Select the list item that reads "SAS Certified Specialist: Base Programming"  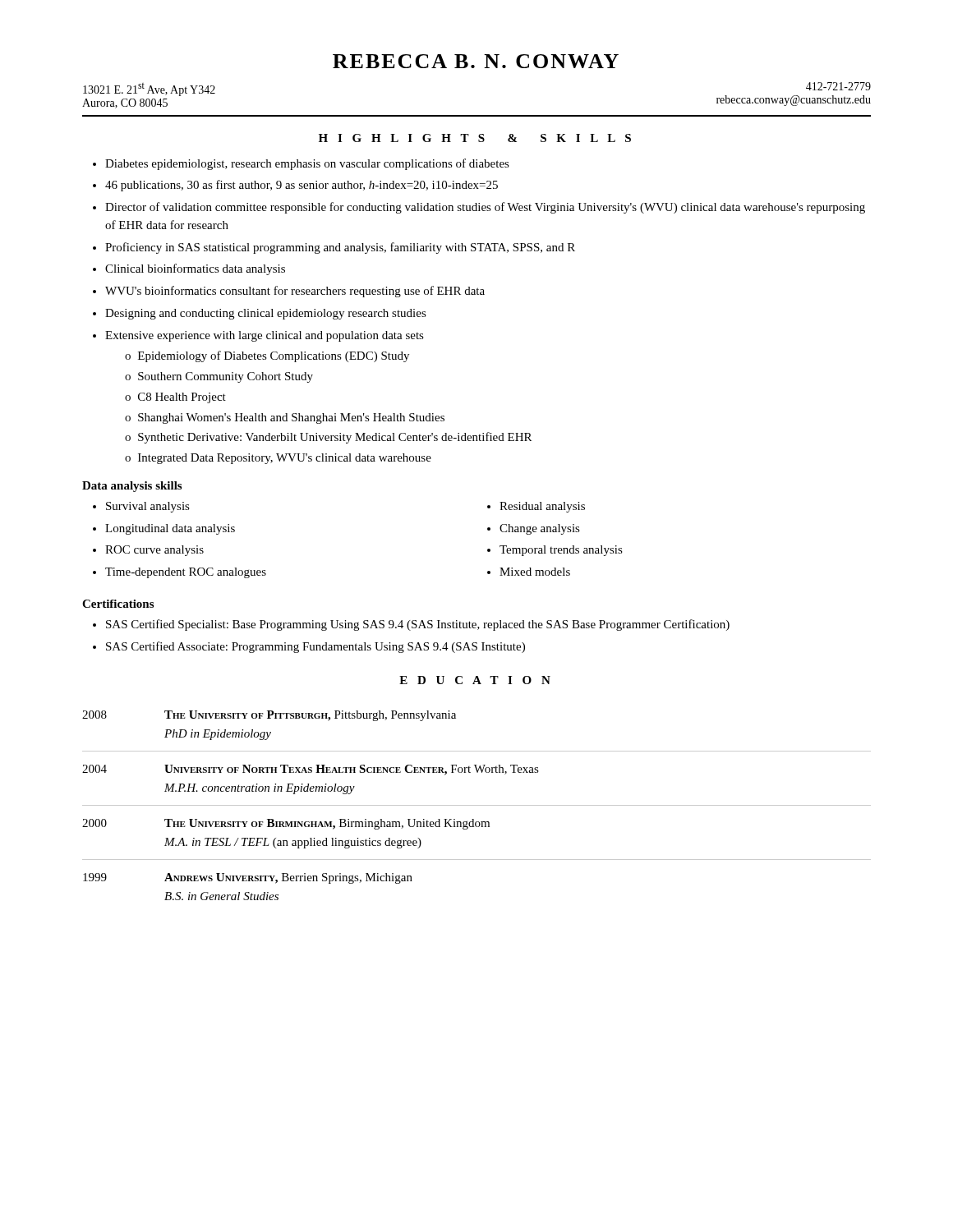(x=417, y=624)
